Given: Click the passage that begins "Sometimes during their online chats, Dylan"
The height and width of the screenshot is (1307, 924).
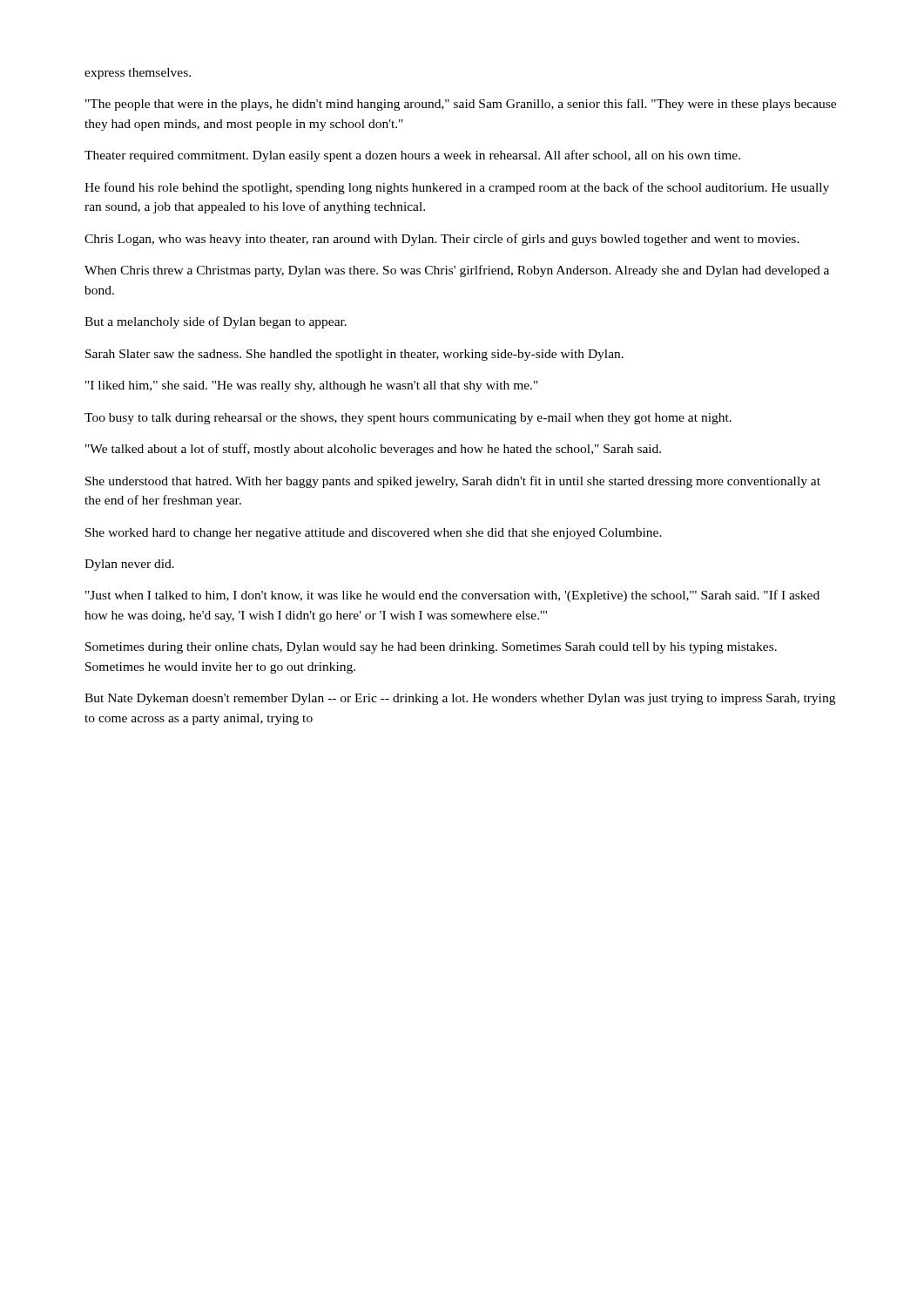Looking at the screenshot, I should [x=431, y=656].
